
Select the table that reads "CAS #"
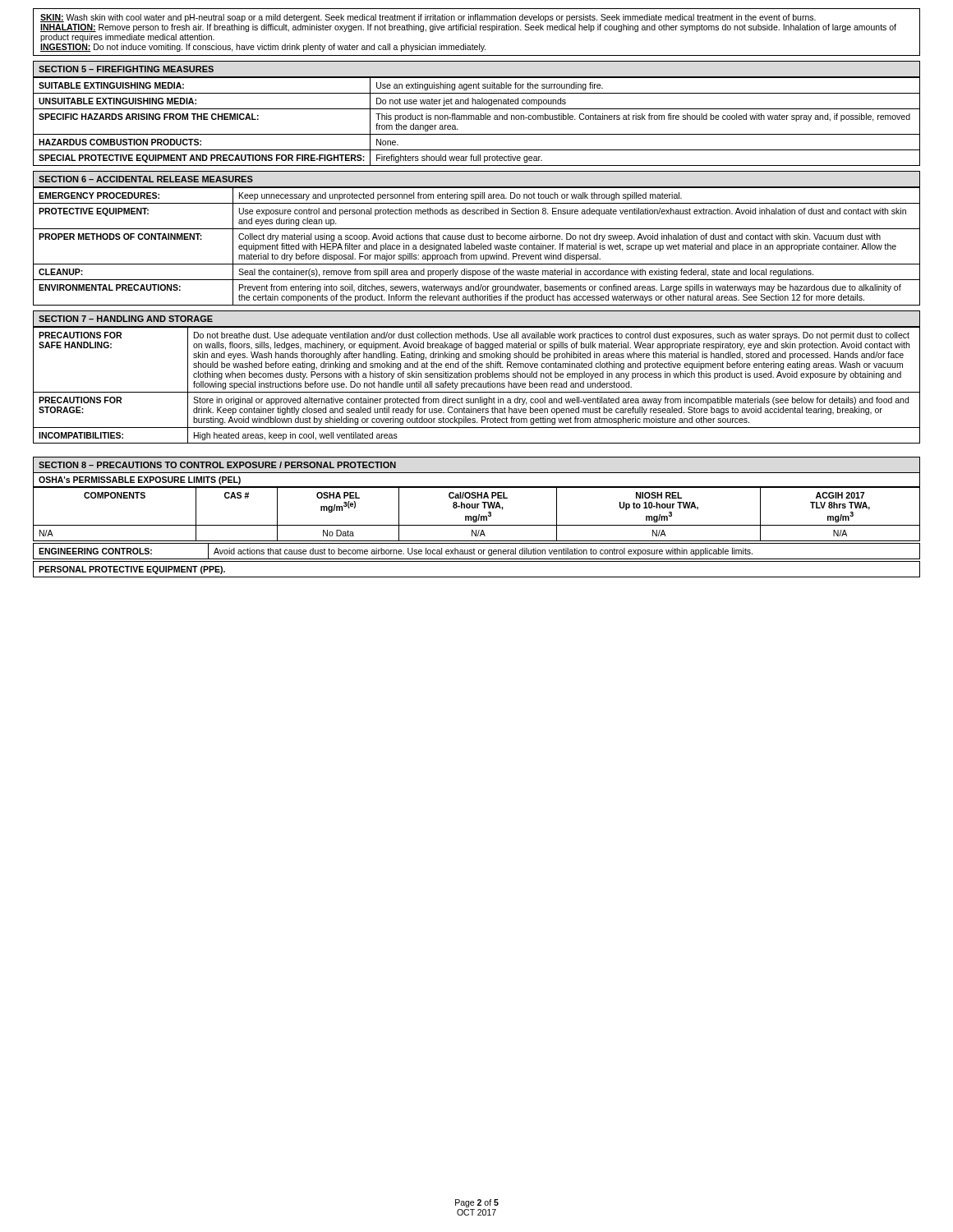click(476, 514)
